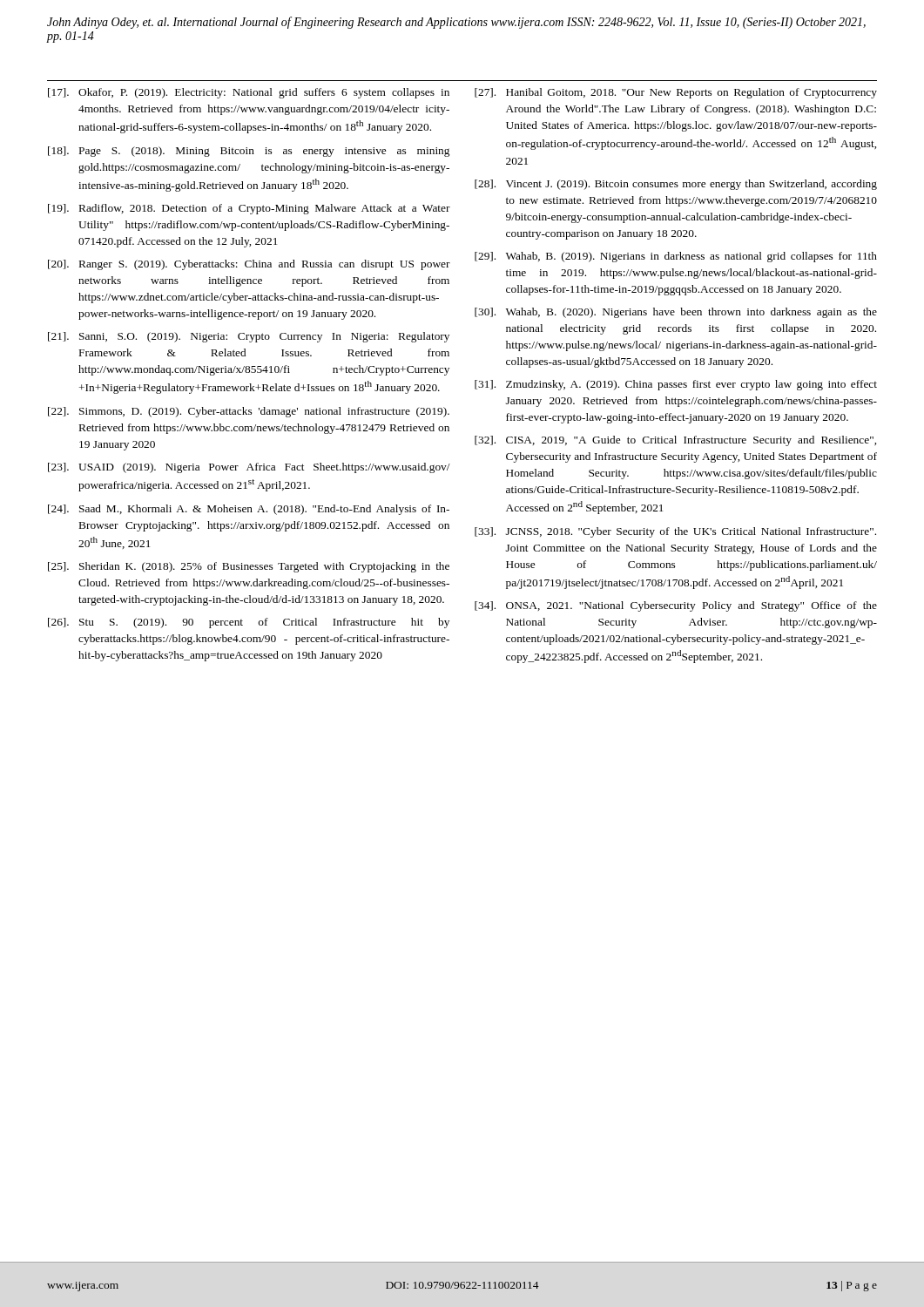Click on the text starting "[30]. Wahab, B. (2020). Nigerians have"

676,336
